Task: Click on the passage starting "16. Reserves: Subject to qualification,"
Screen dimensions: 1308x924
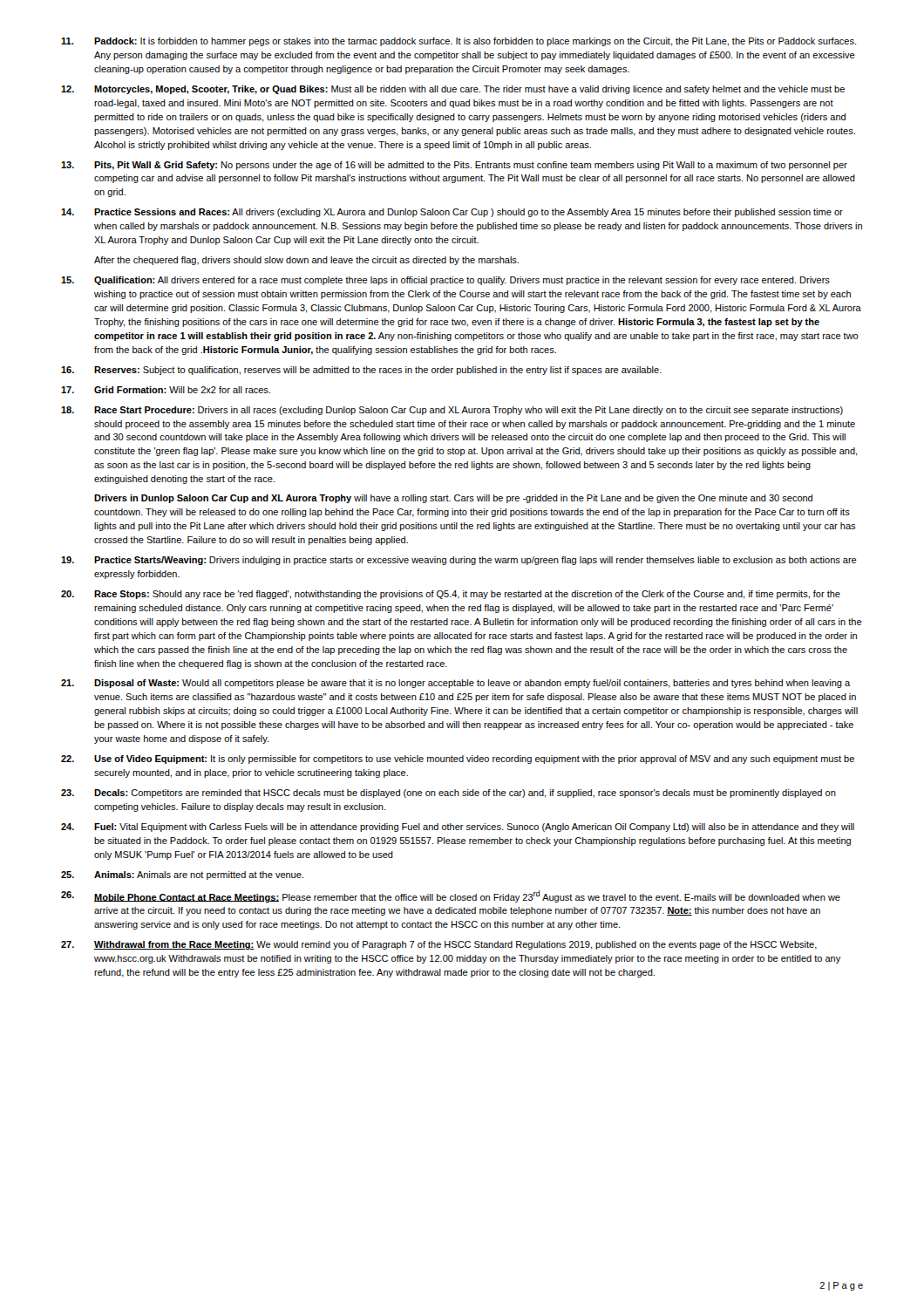Action: click(462, 370)
